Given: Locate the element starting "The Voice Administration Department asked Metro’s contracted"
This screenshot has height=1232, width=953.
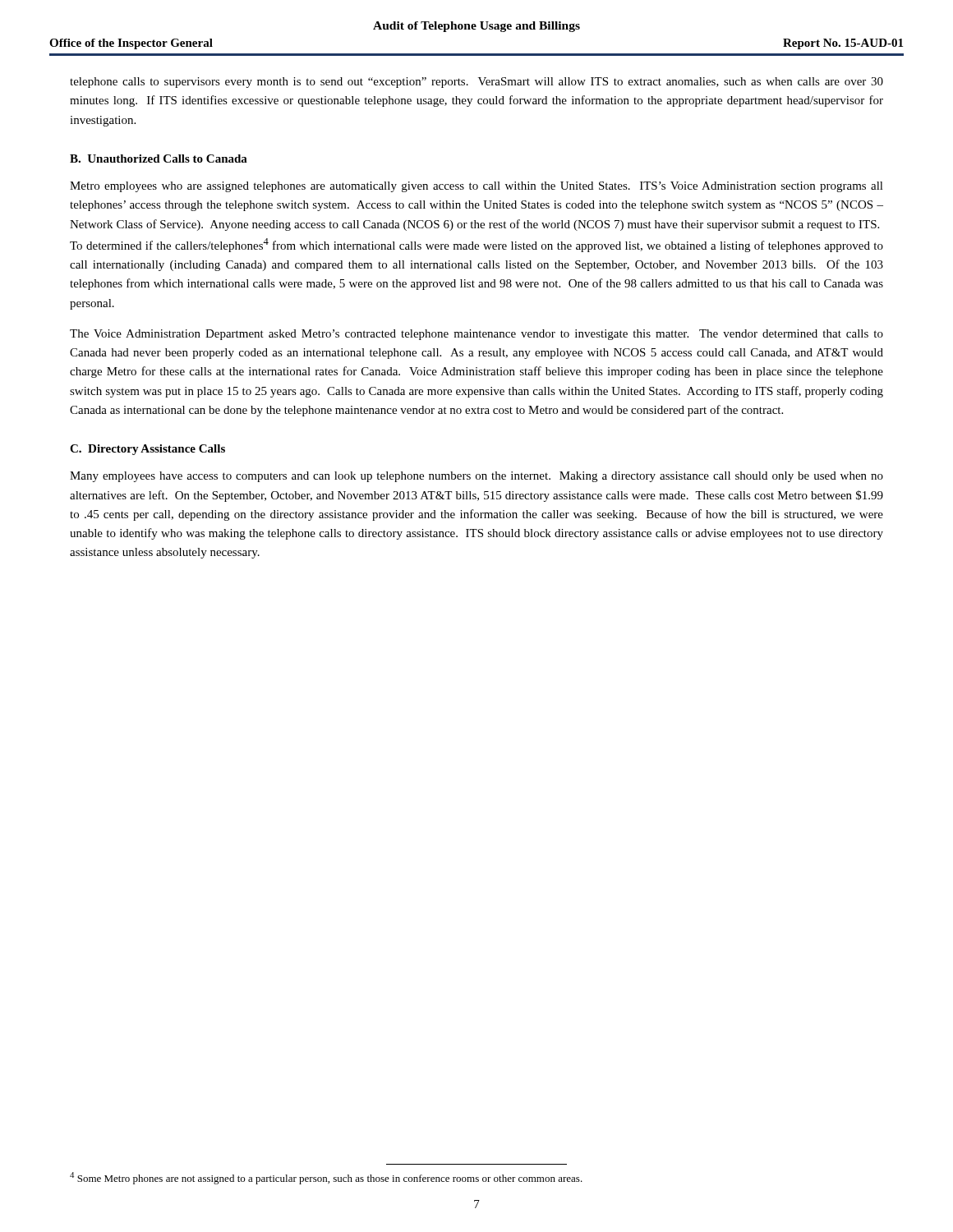Looking at the screenshot, I should coord(476,371).
